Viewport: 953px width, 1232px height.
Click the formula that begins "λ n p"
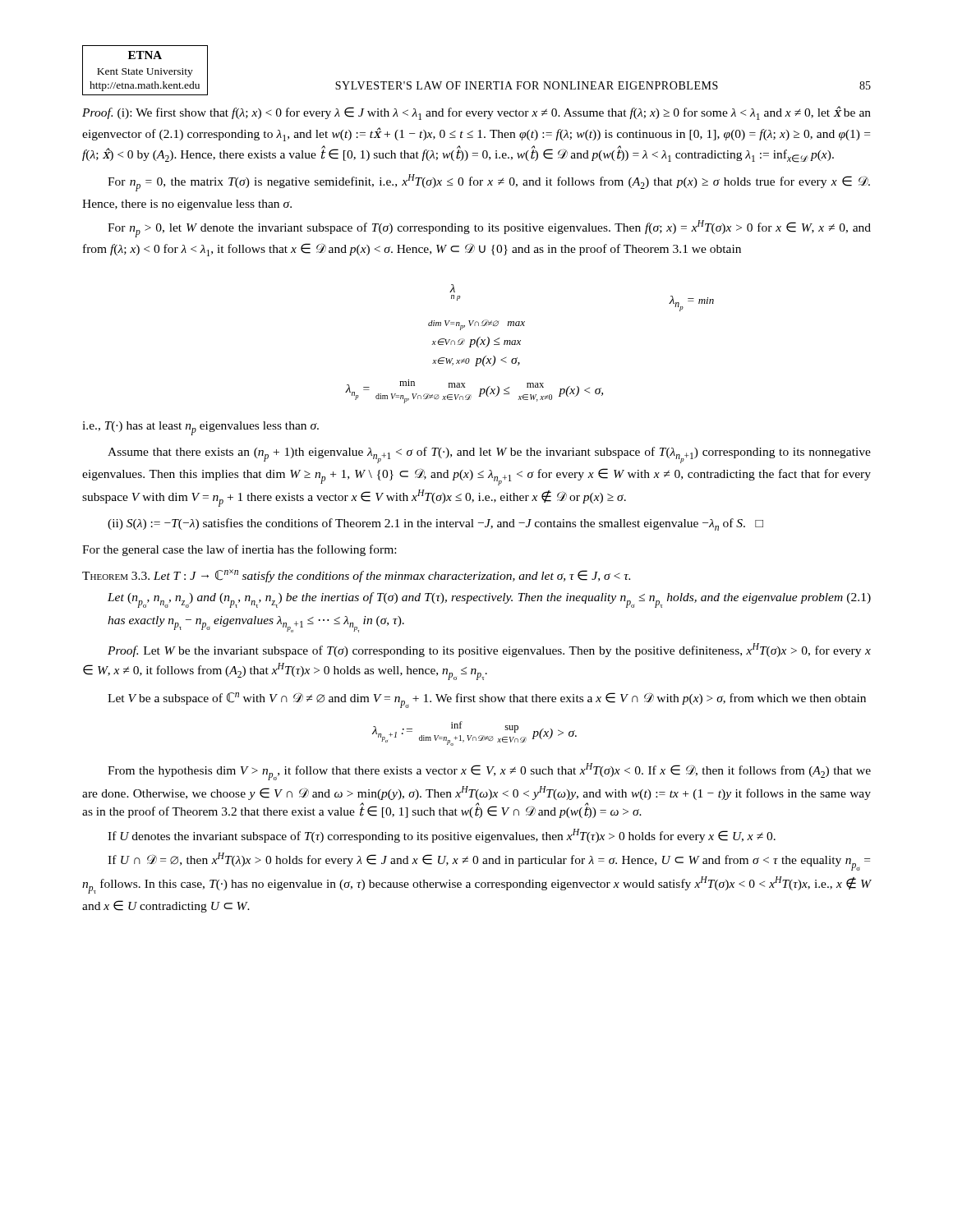point(476,318)
